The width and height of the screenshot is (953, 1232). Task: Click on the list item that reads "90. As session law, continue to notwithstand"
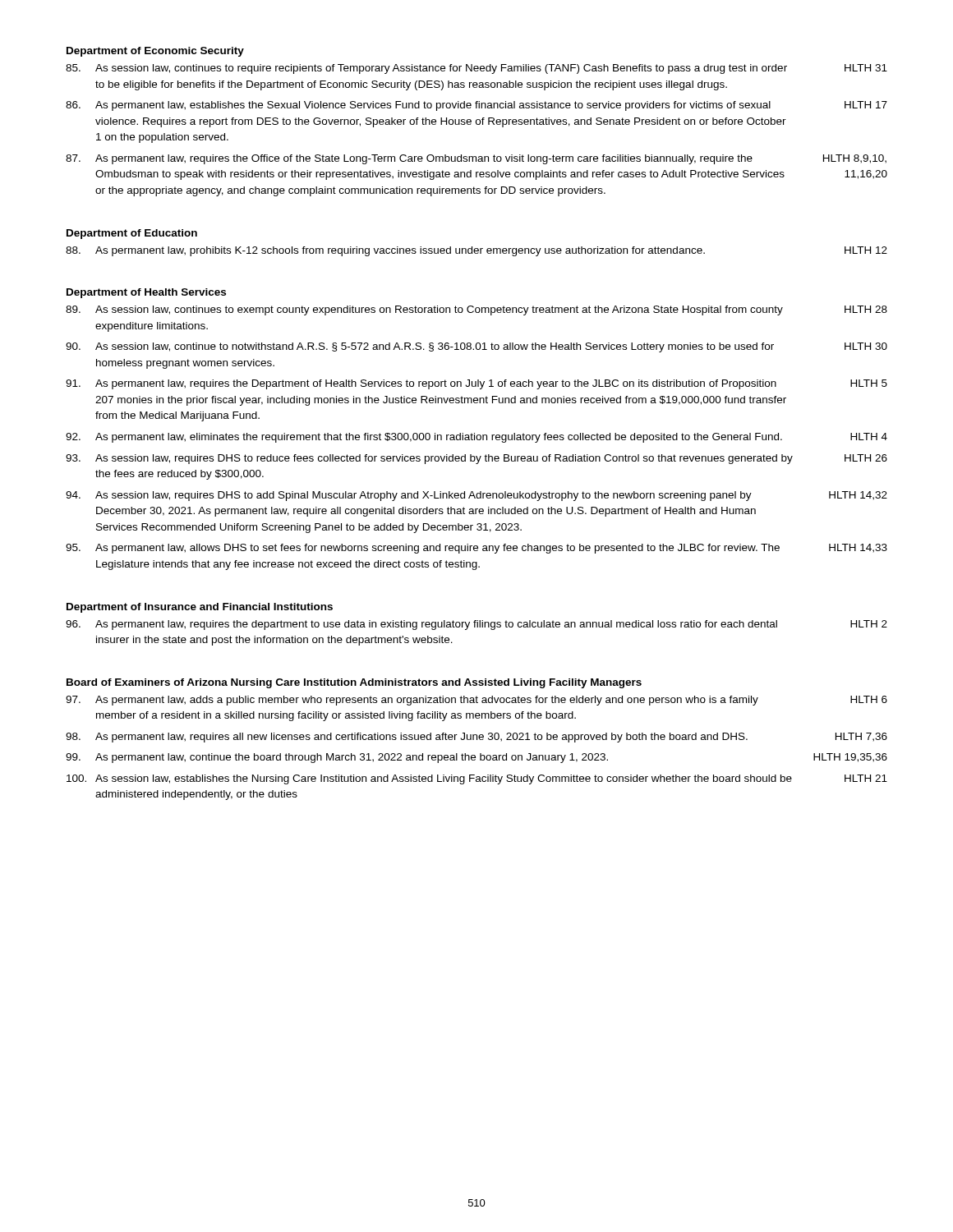(476, 355)
